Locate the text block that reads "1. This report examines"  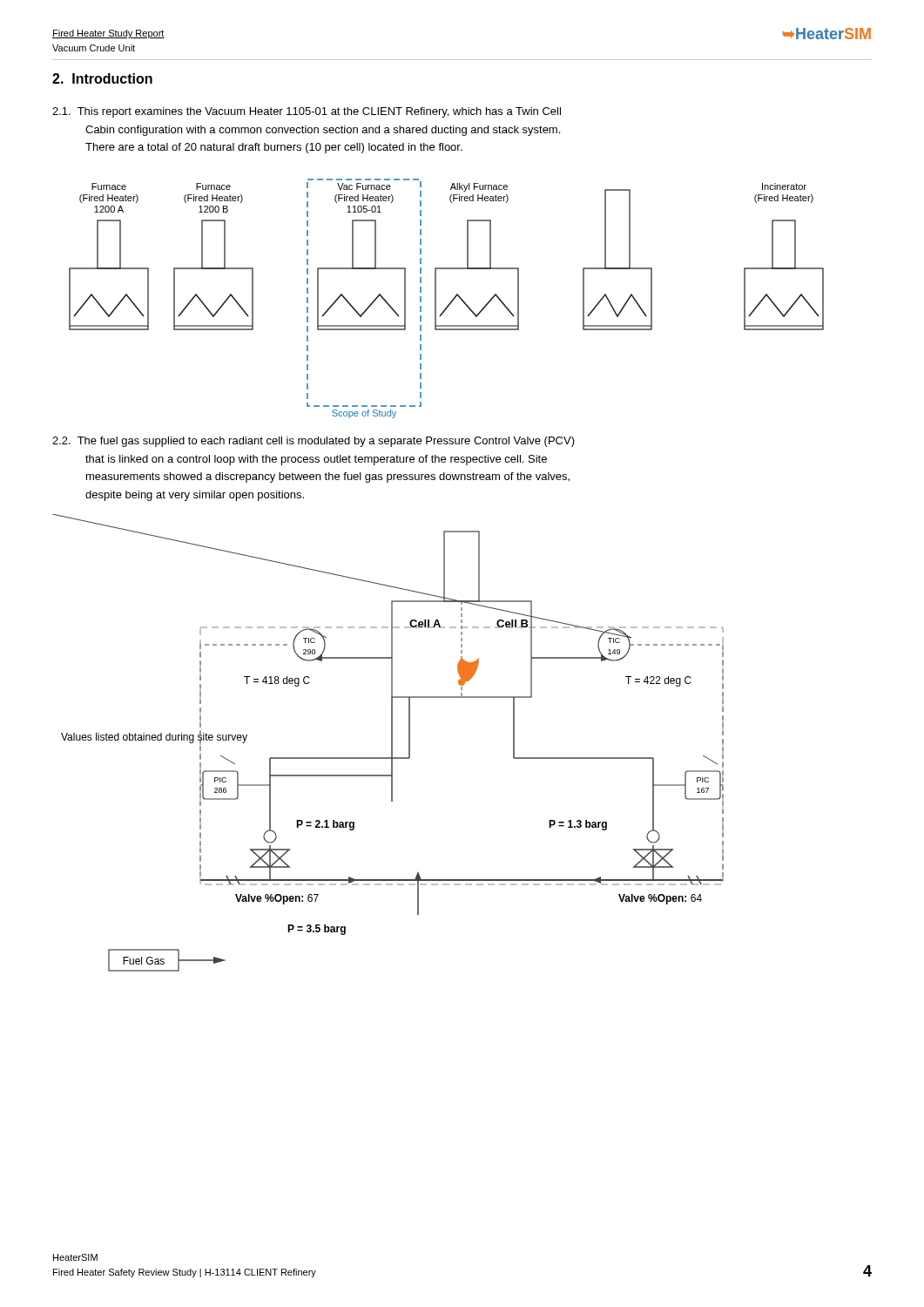click(x=462, y=131)
